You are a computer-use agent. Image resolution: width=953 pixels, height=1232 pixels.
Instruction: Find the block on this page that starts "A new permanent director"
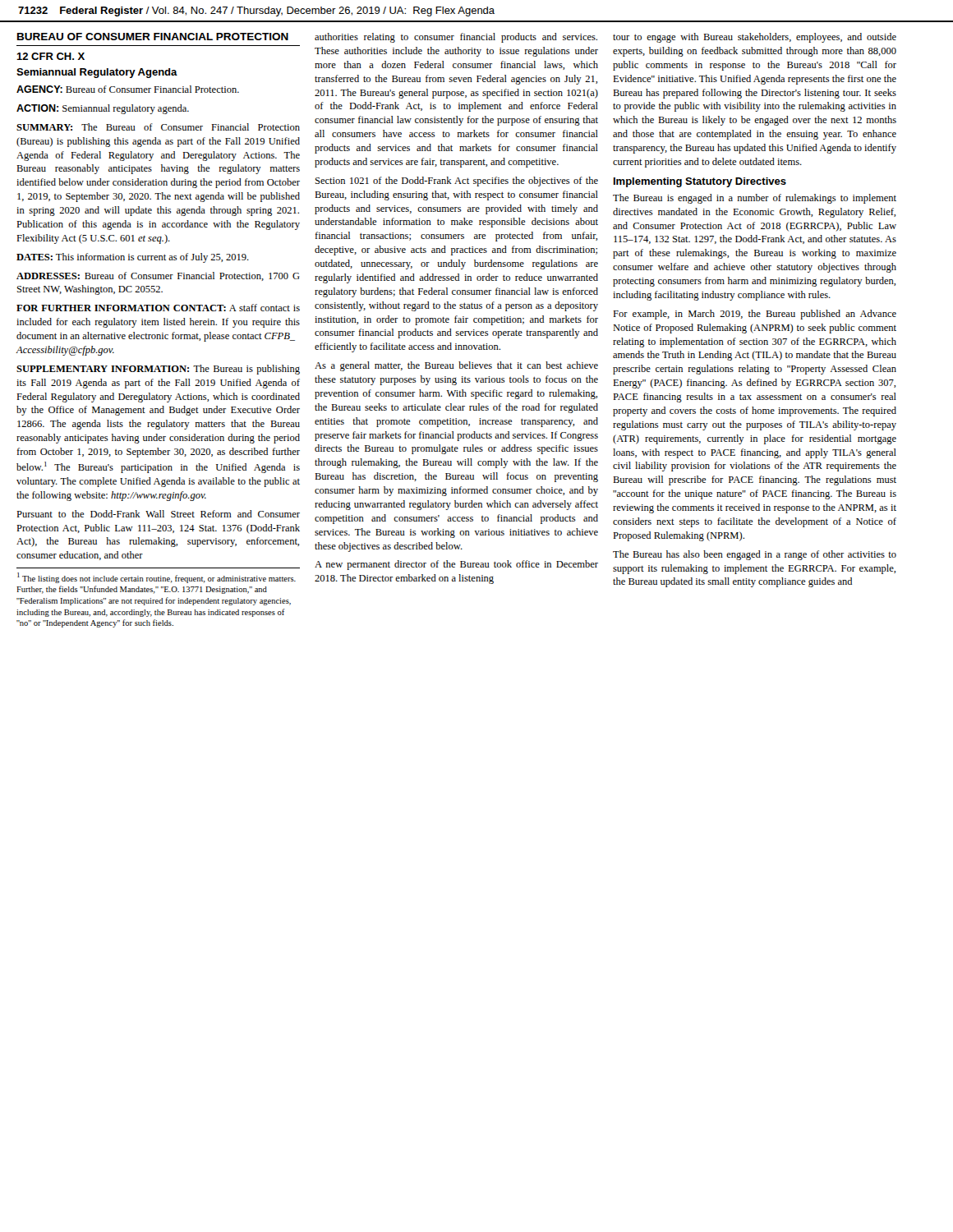click(456, 572)
